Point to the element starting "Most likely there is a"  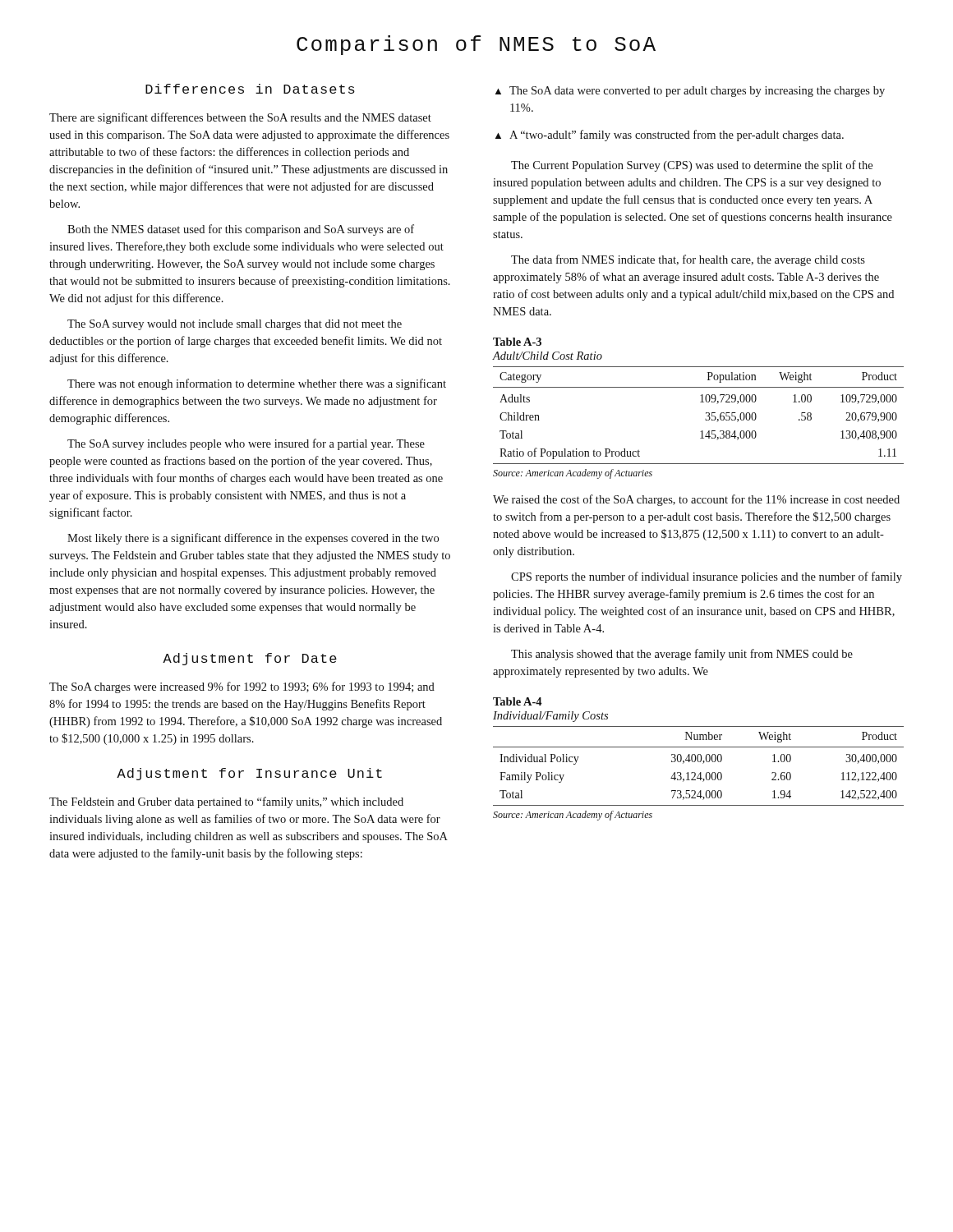(251, 582)
